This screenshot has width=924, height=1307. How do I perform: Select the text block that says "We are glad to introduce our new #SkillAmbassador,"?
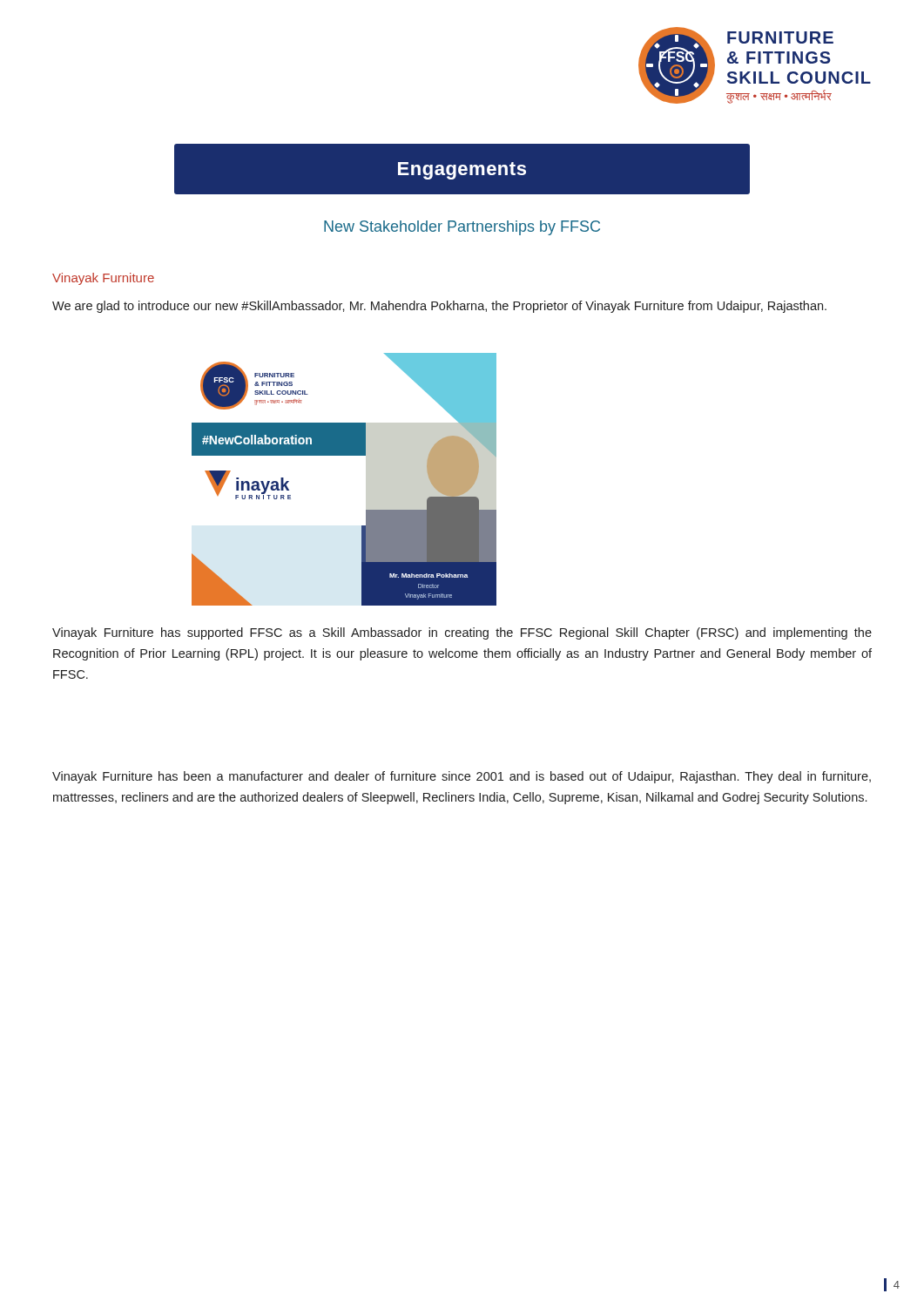click(x=440, y=306)
